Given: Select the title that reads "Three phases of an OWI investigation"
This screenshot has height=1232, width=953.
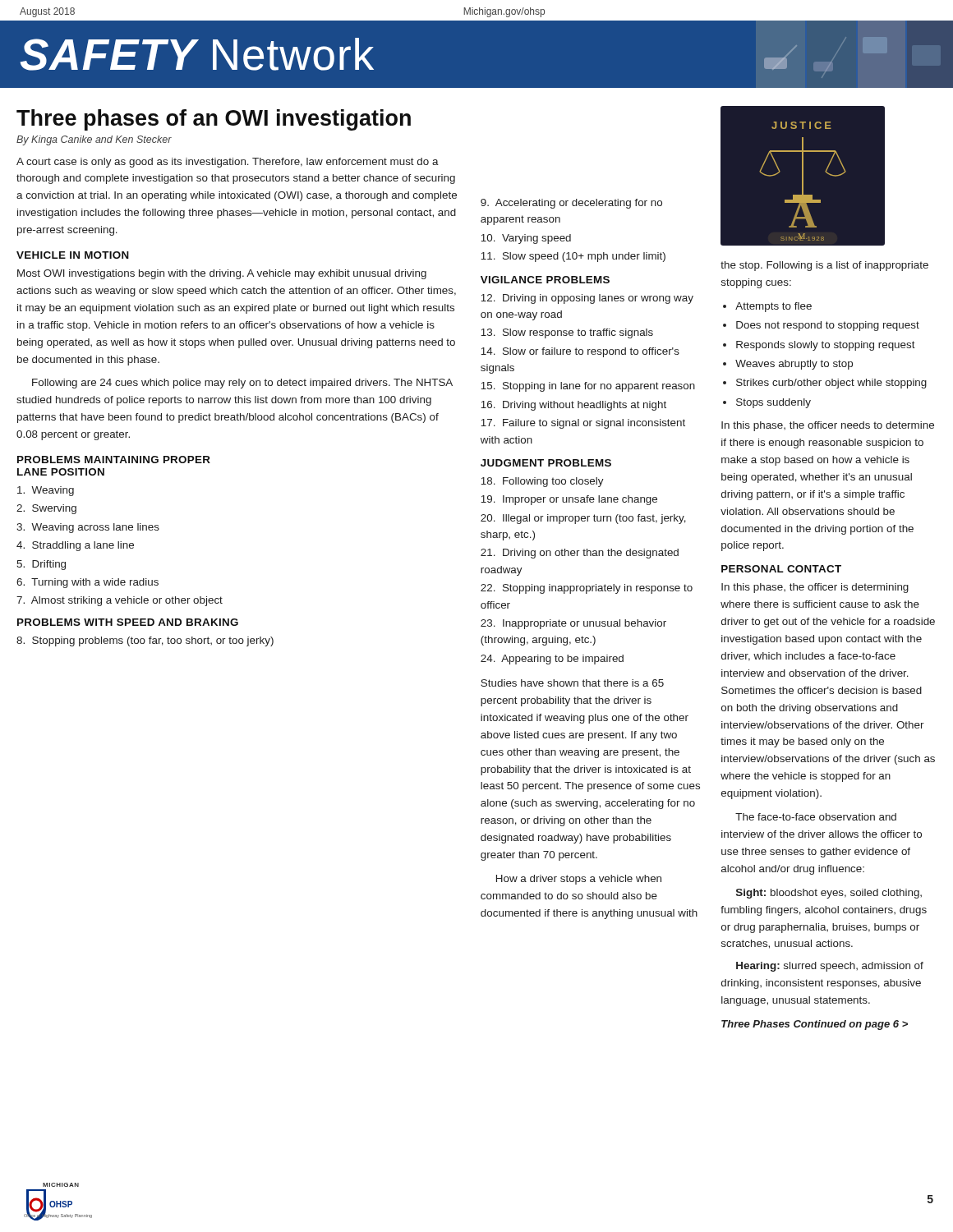Looking at the screenshot, I should [214, 118].
